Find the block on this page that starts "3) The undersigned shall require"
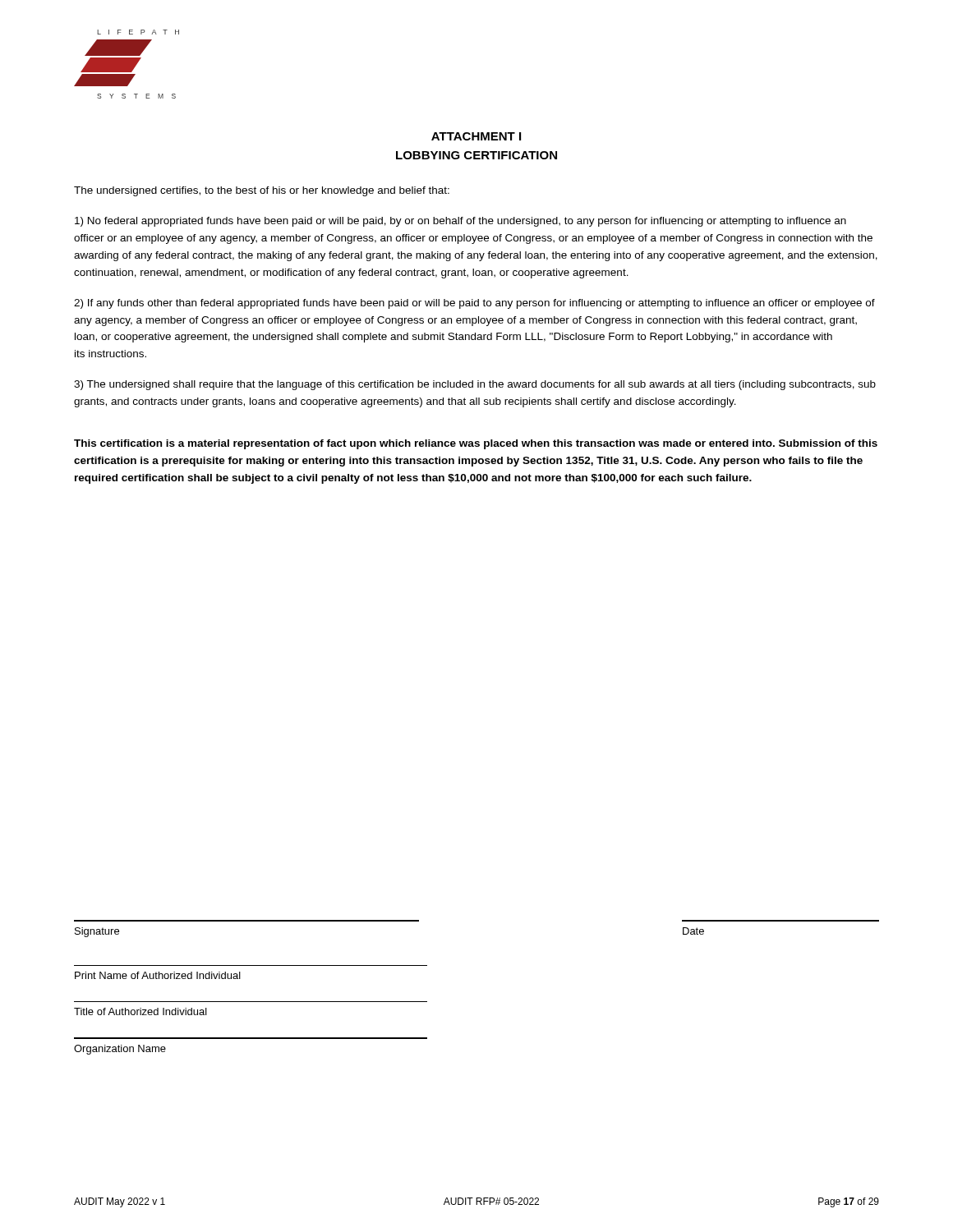The image size is (953, 1232). point(475,393)
